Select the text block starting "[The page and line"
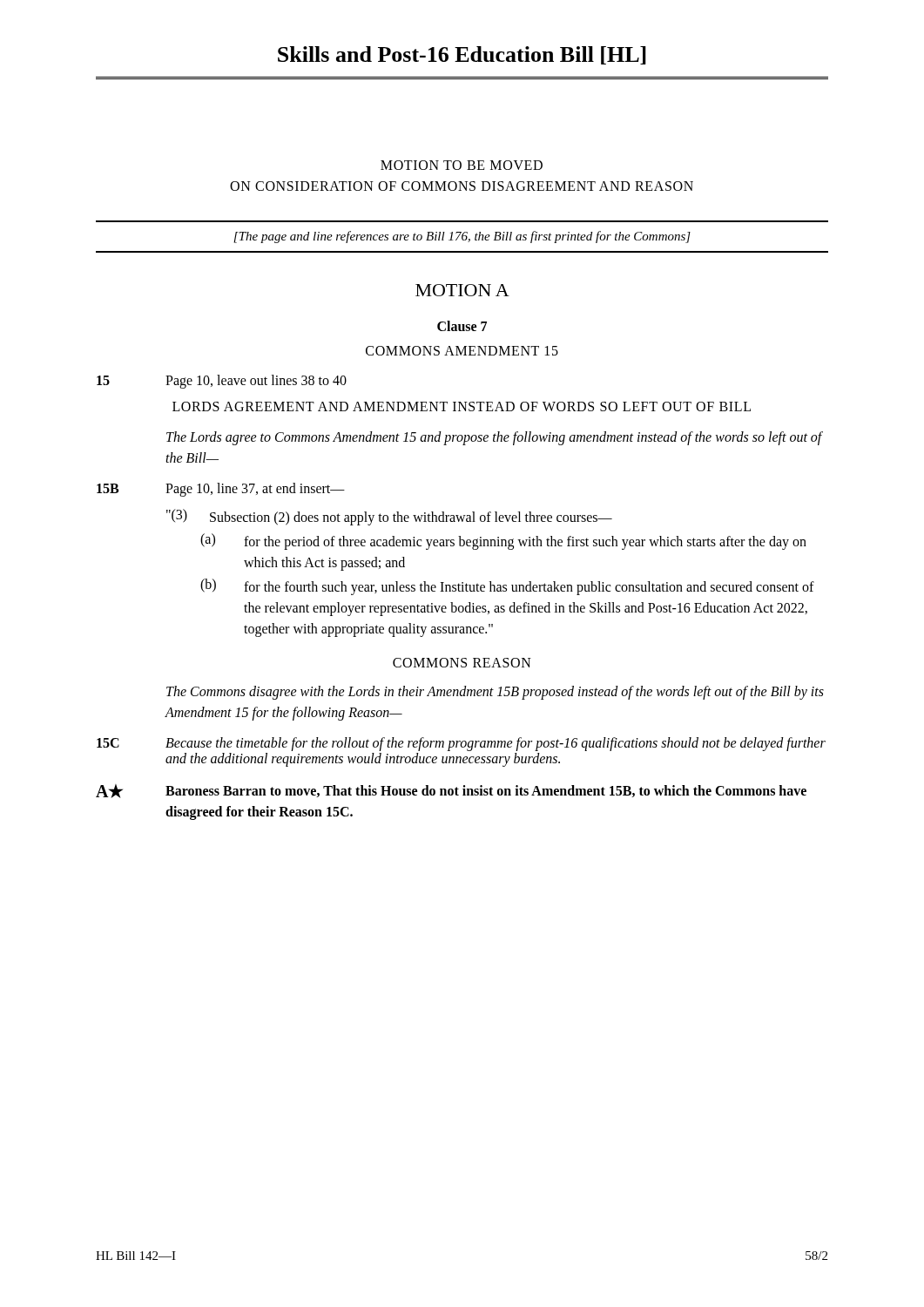 coord(462,236)
